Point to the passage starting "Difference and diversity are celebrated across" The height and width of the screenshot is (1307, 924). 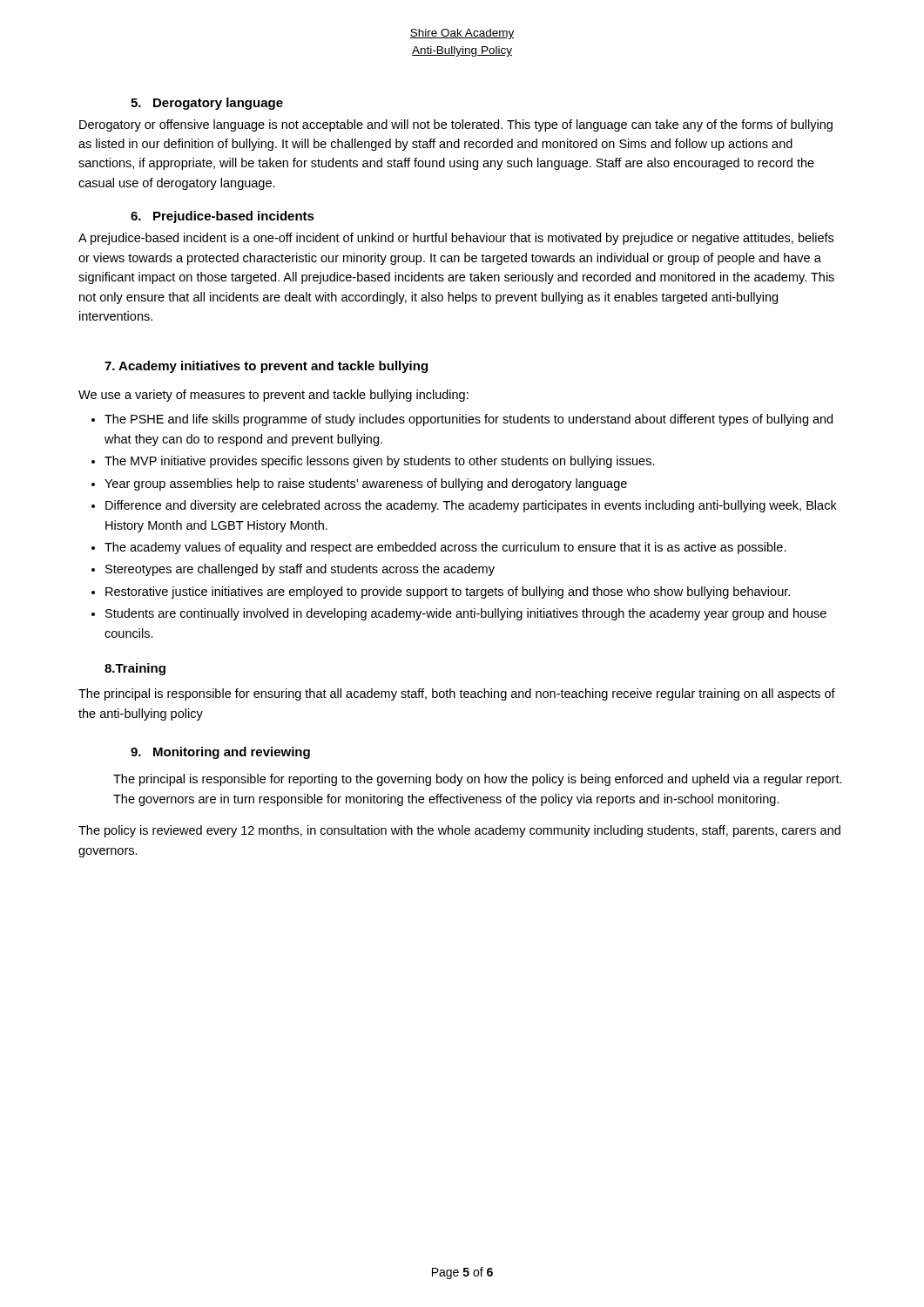point(471,515)
